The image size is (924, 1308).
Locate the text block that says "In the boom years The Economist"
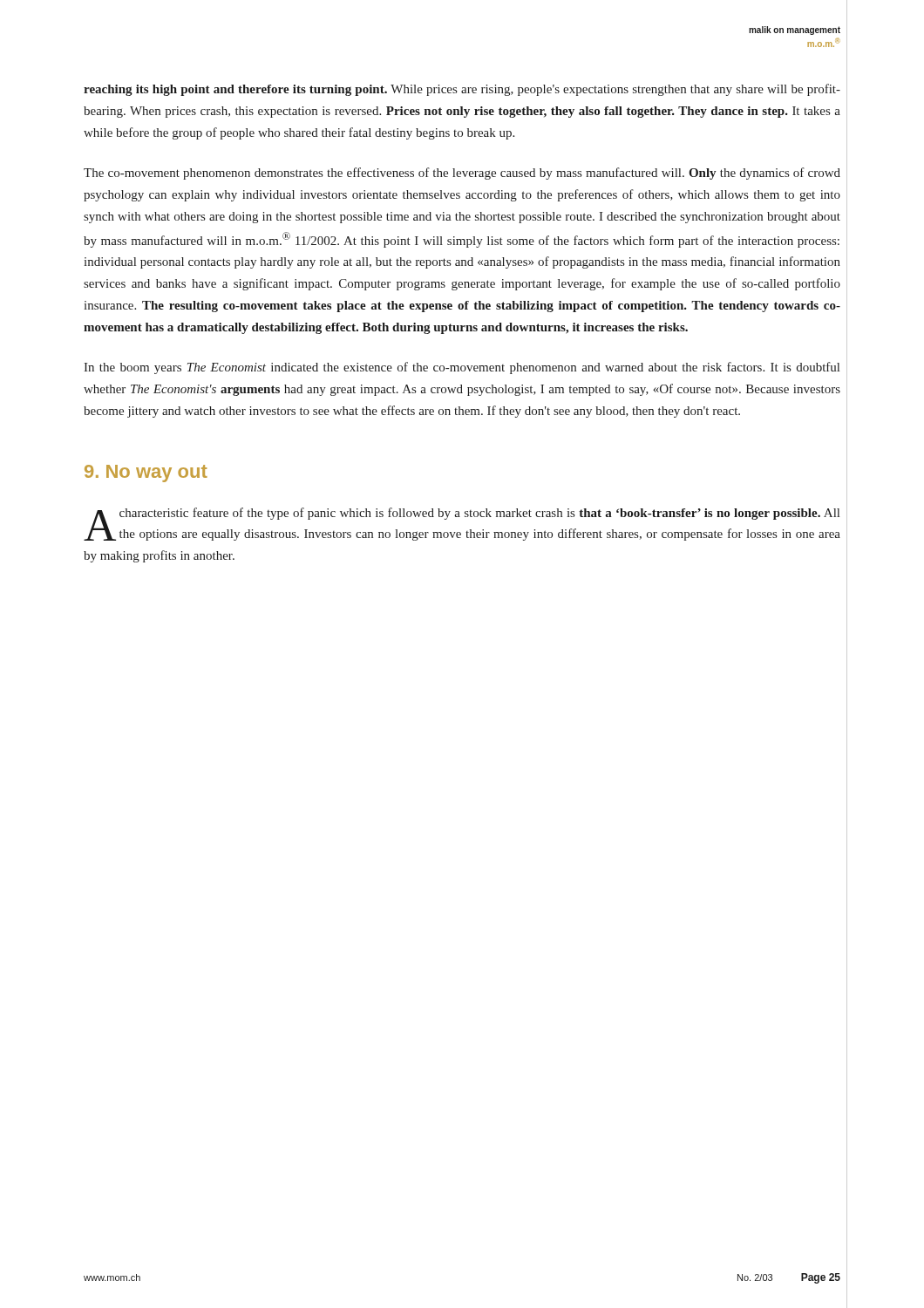pos(462,389)
